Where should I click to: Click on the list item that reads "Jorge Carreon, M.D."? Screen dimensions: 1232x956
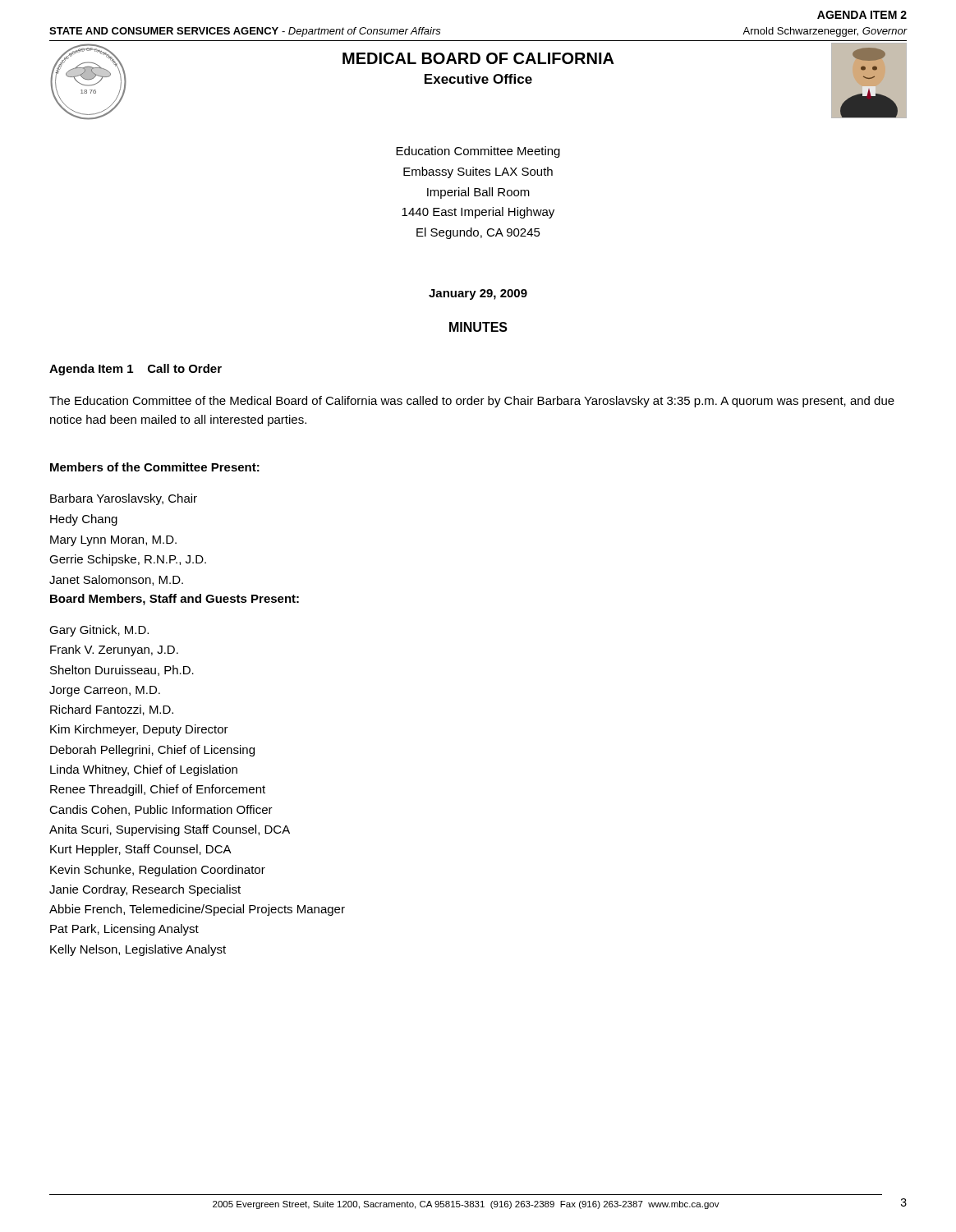pos(105,689)
